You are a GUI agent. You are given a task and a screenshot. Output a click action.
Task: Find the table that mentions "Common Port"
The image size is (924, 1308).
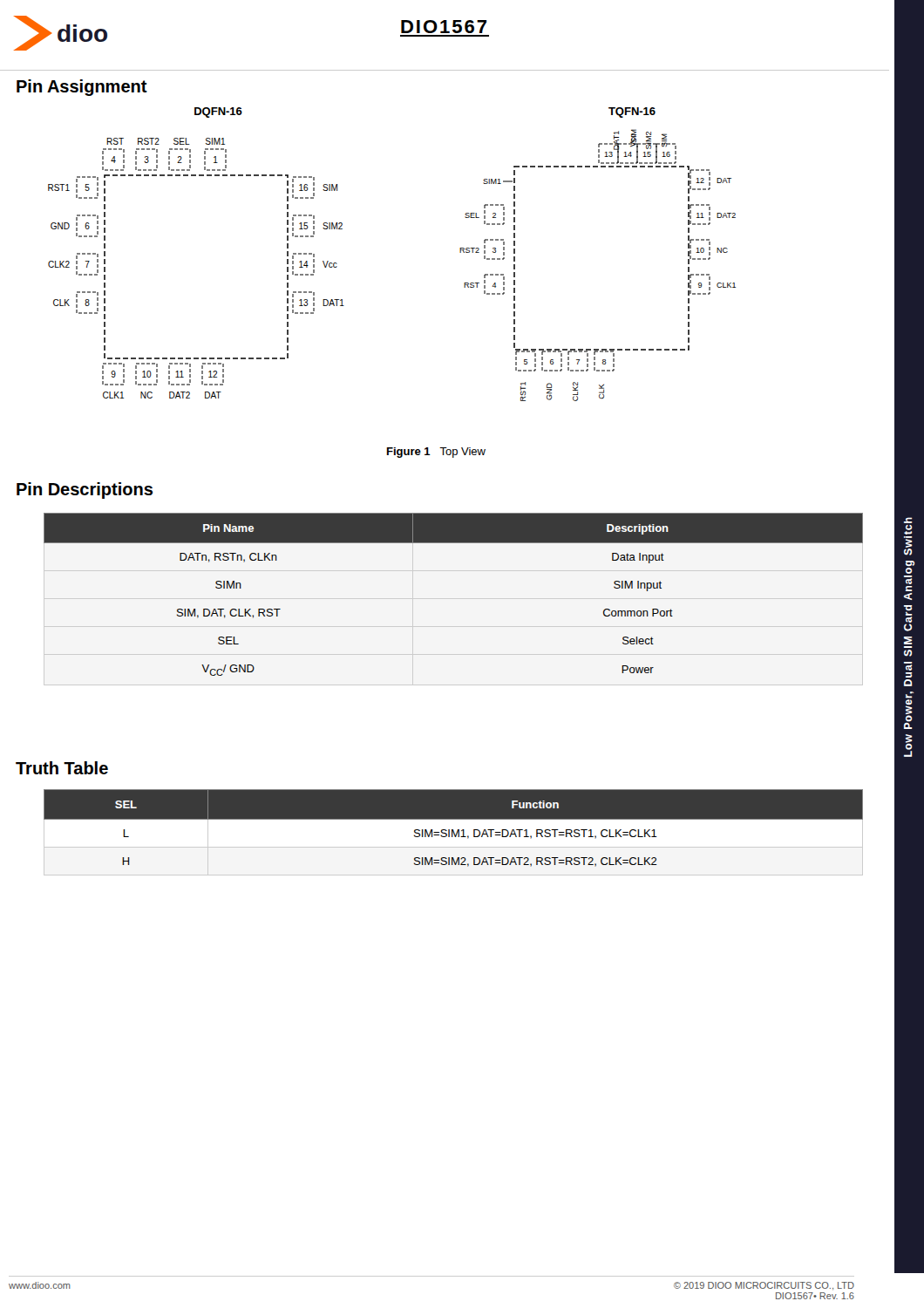click(x=453, y=595)
